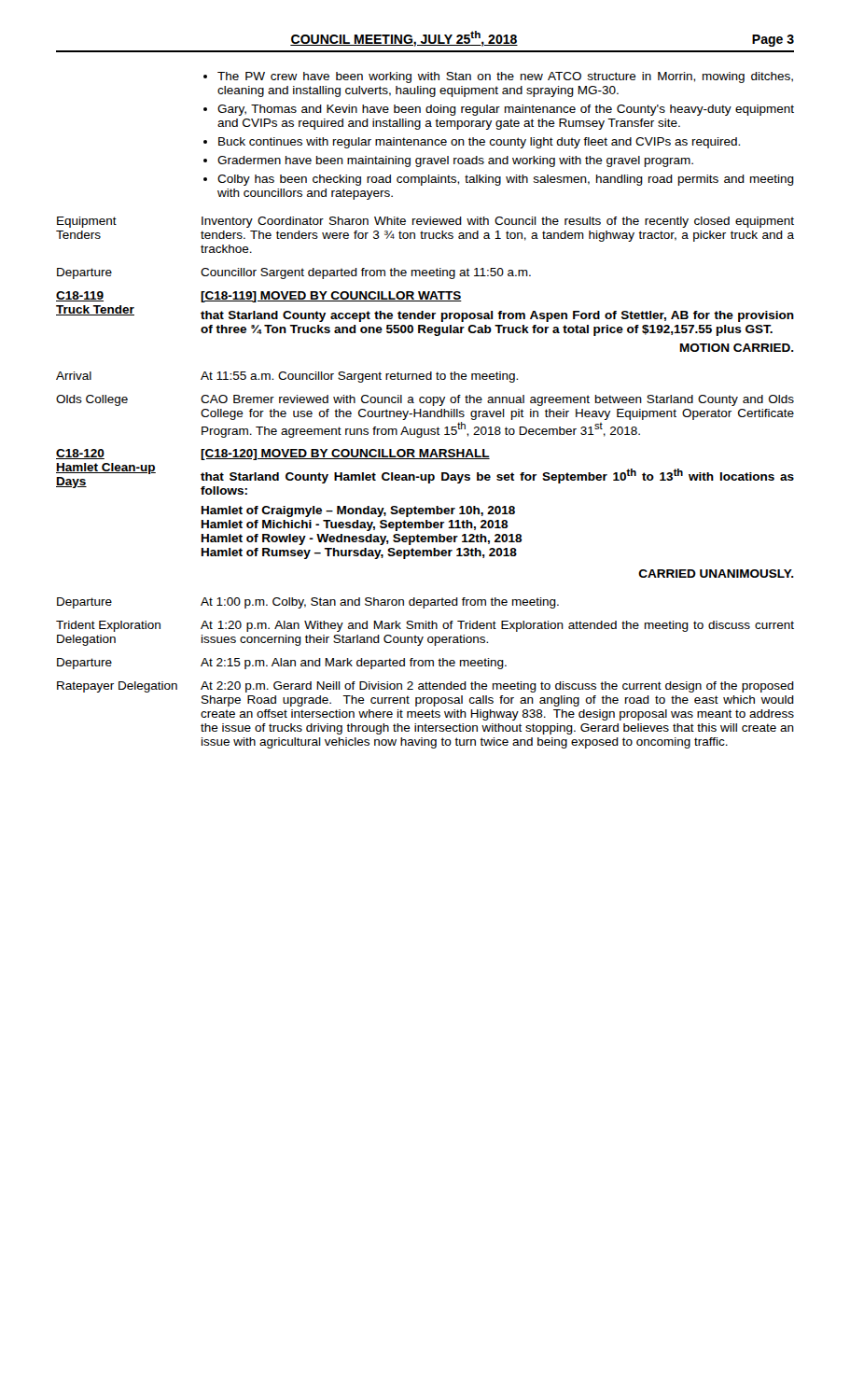Select the region starting "Gary, Thomas and Kevin have been doing regular"
The height and width of the screenshot is (1400, 850).
point(506,115)
